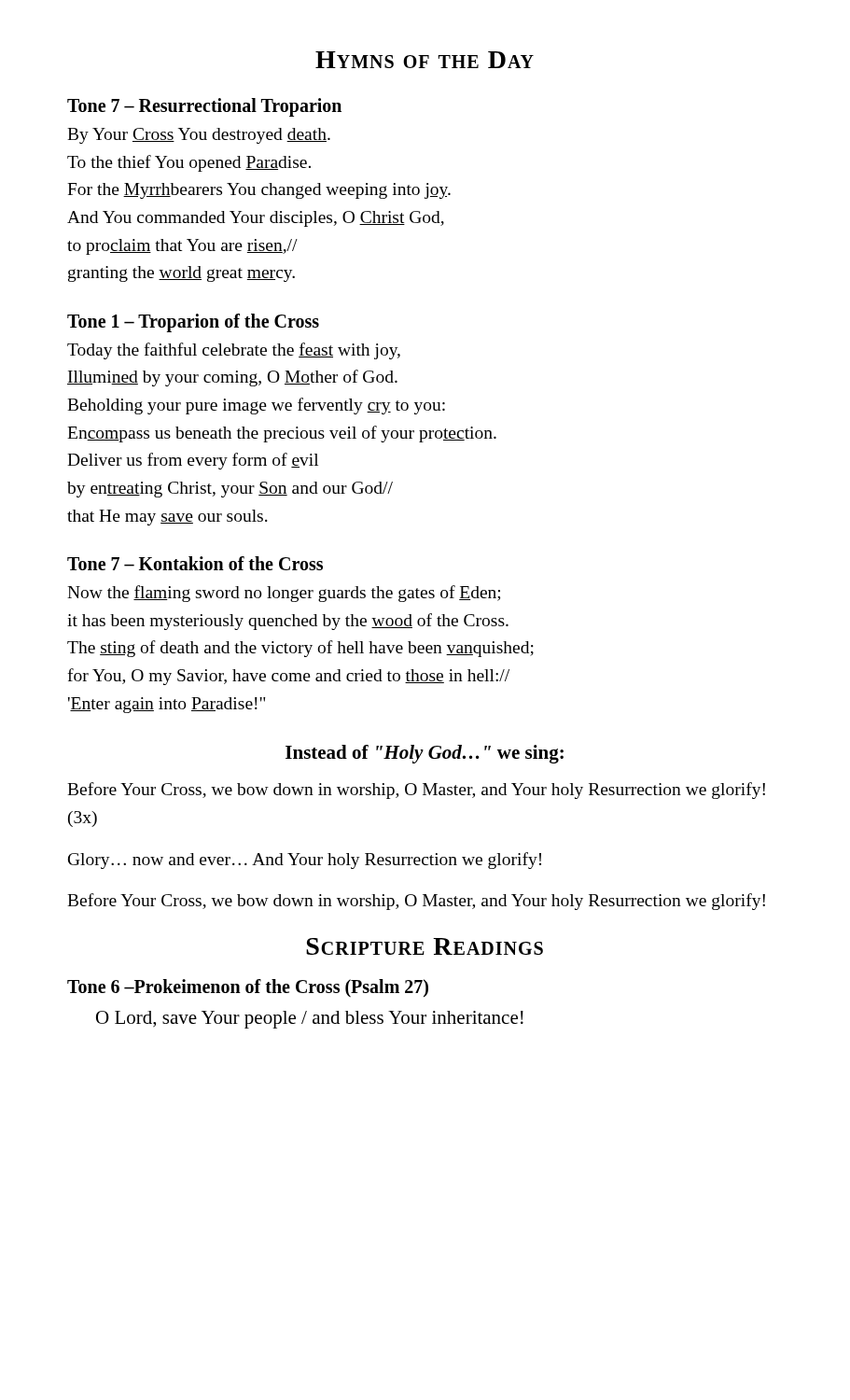Click on the element starting "Tone 6 –Prokeimenon of"
Screen dimensions: 1400x850
(425, 987)
